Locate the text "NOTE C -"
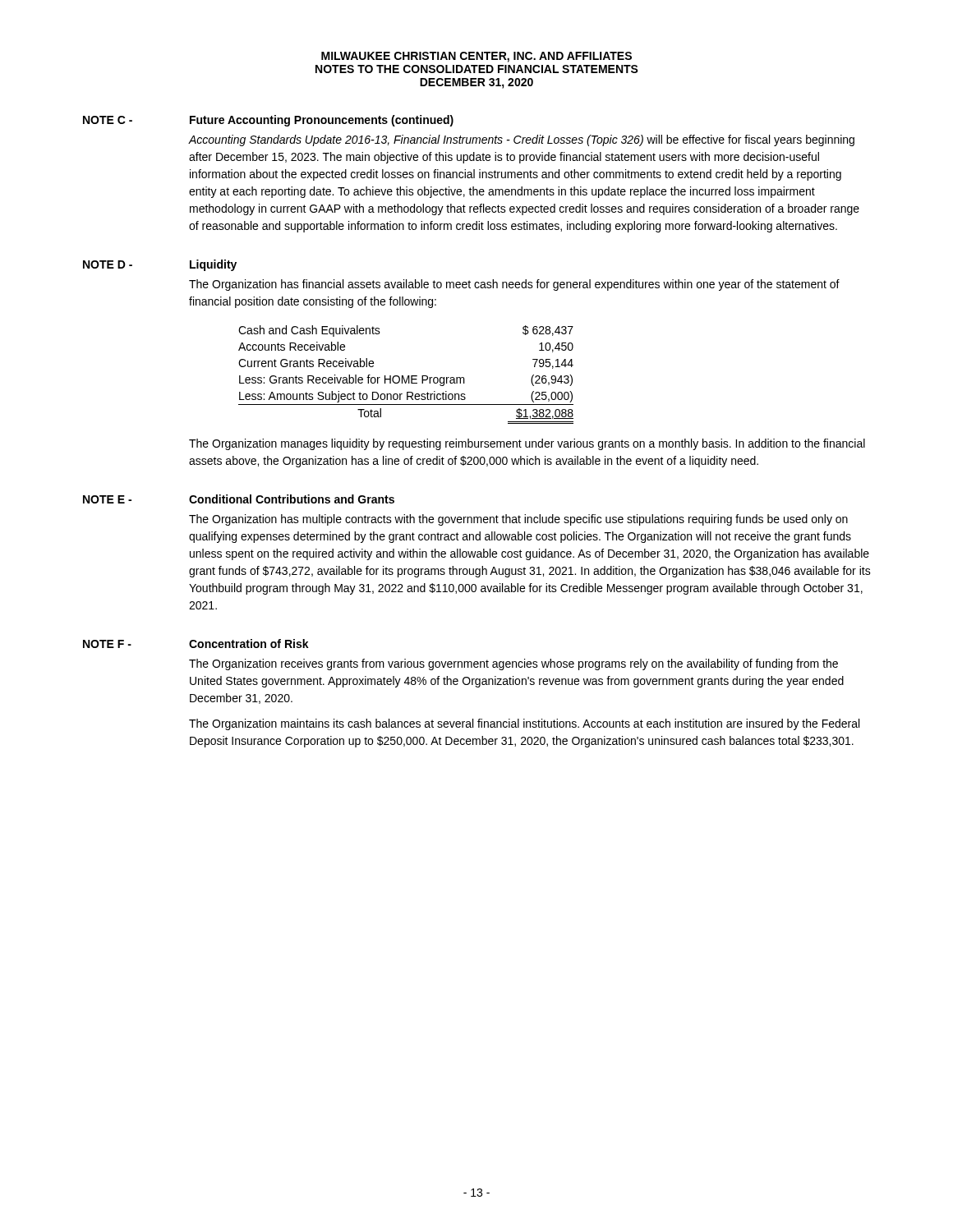Image resolution: width=953 pixels, height=1232 pixels. pos(107,120)
